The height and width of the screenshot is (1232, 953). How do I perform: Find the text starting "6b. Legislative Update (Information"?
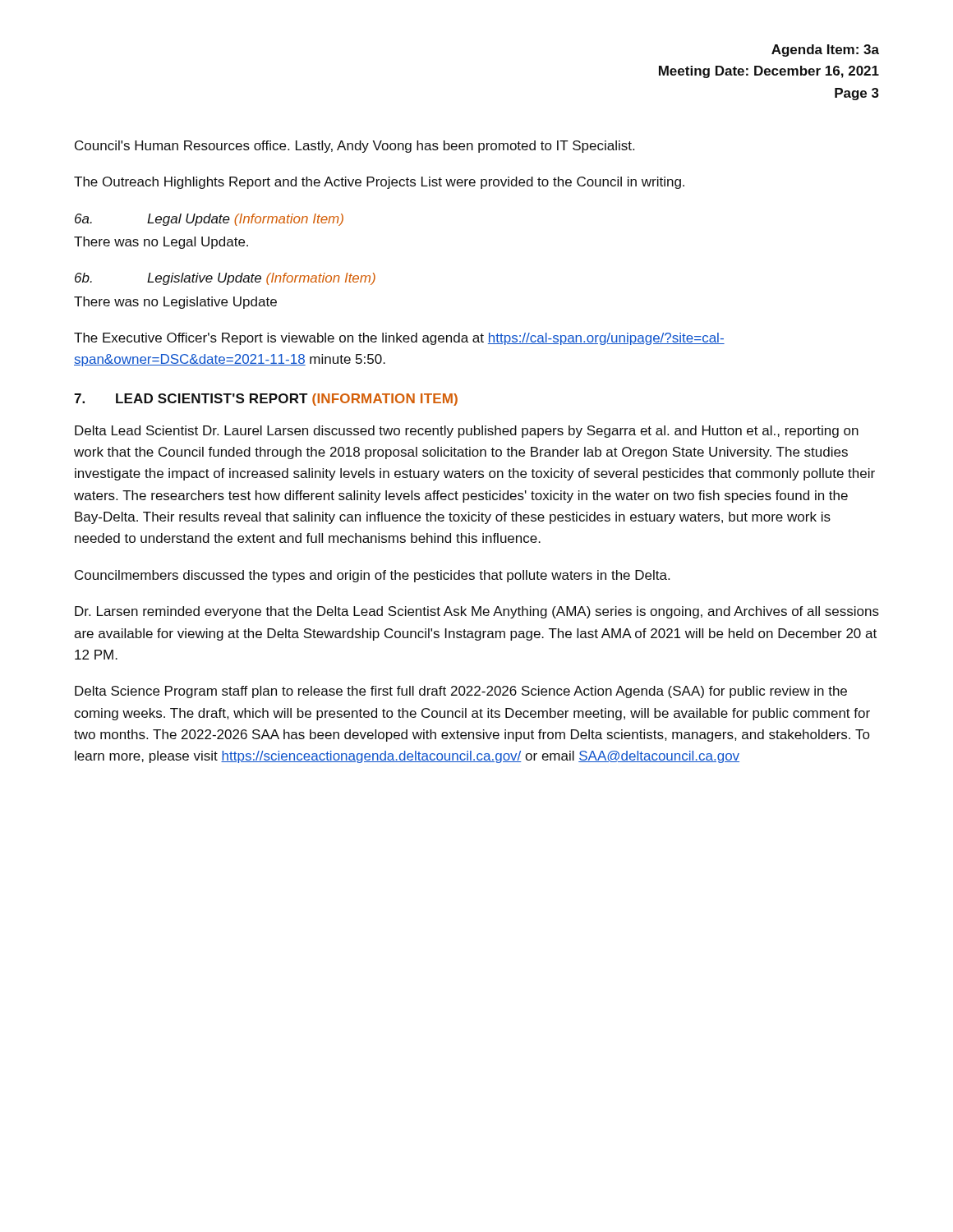tap(225, 279)
